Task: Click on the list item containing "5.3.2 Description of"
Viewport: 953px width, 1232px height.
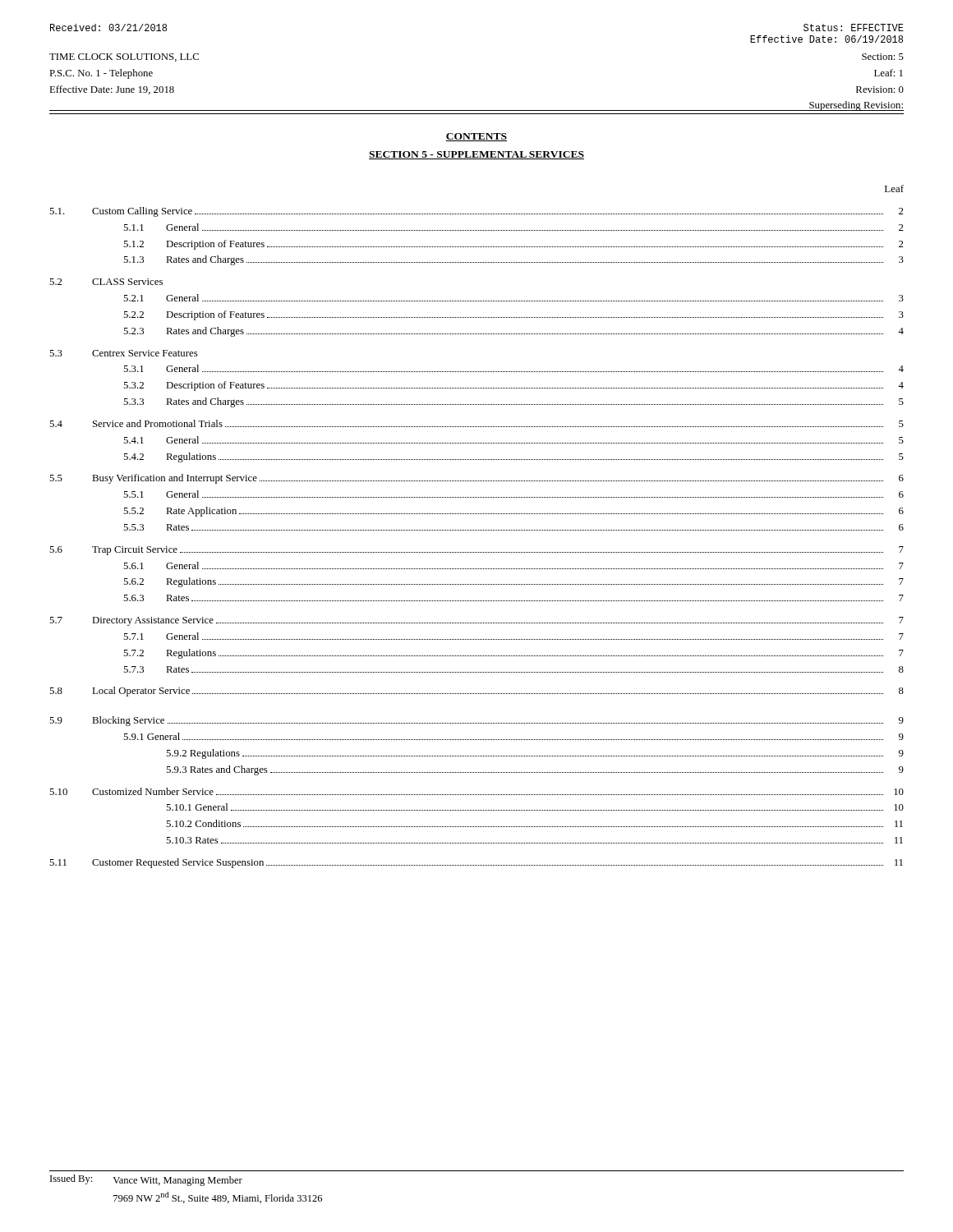Action: (x=513, y=386)
